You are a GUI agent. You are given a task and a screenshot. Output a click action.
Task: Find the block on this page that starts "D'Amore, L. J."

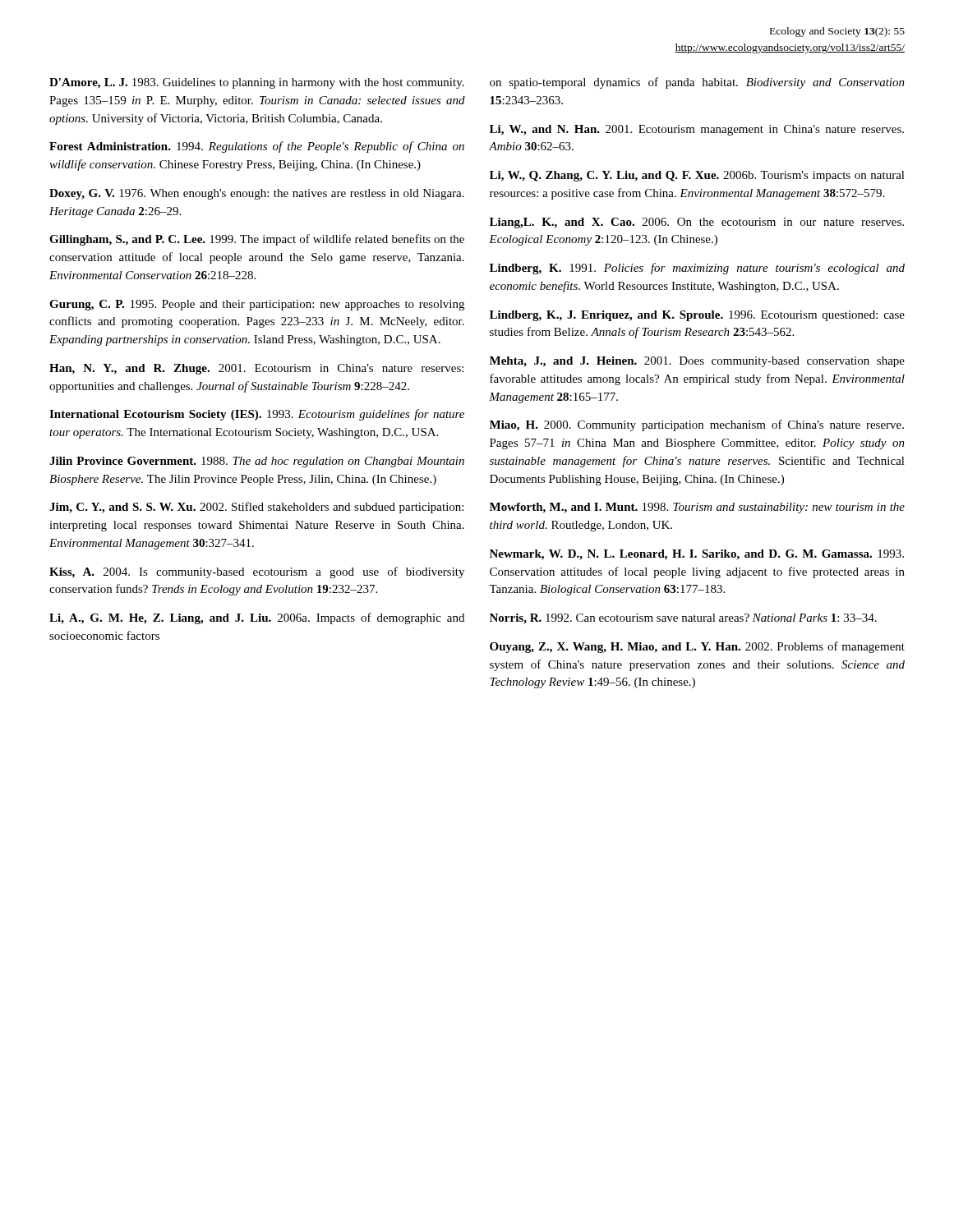(257, 100)
